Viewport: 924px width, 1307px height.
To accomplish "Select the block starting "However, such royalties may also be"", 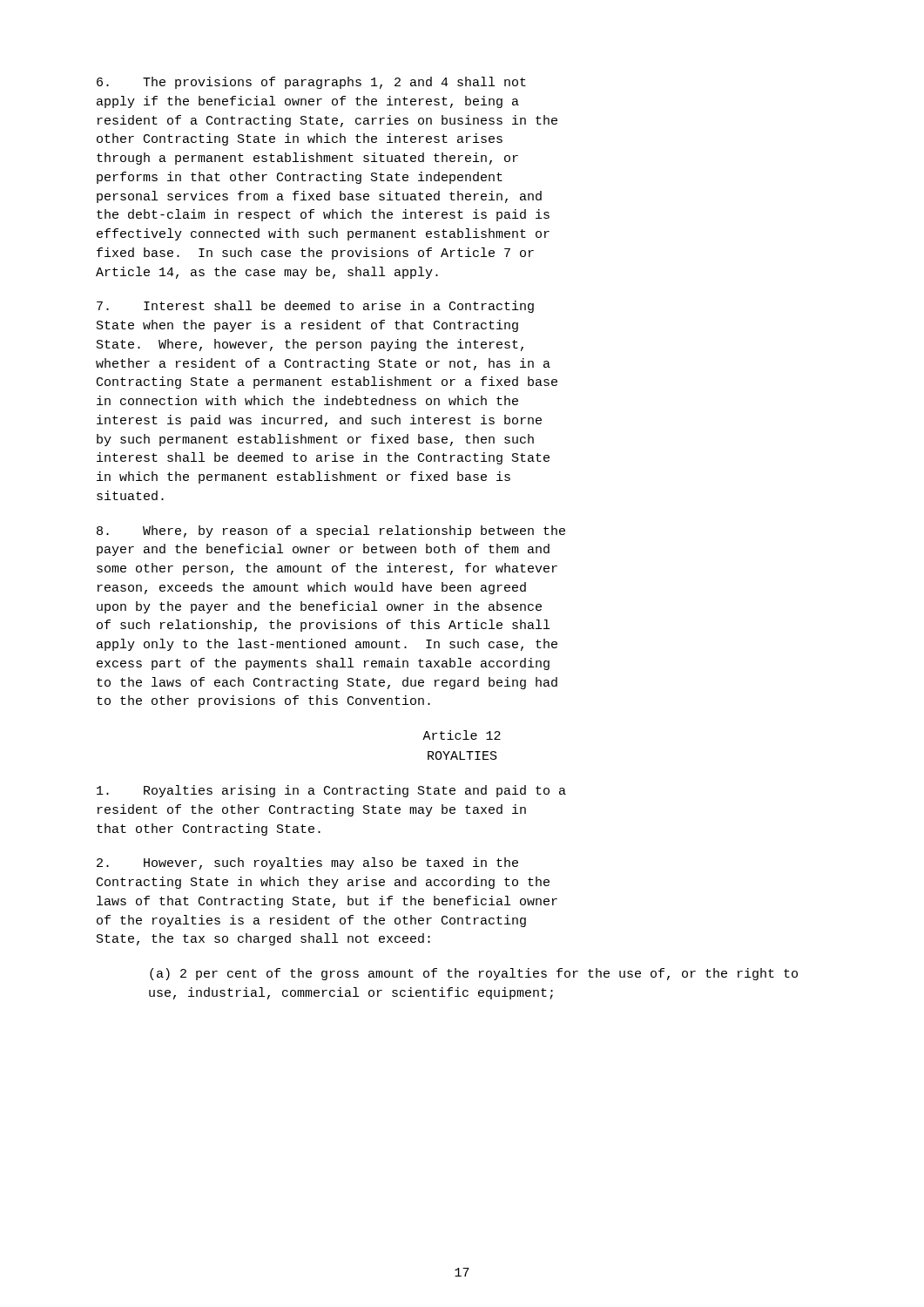I will pyautogui.click(x=327, y=902).
